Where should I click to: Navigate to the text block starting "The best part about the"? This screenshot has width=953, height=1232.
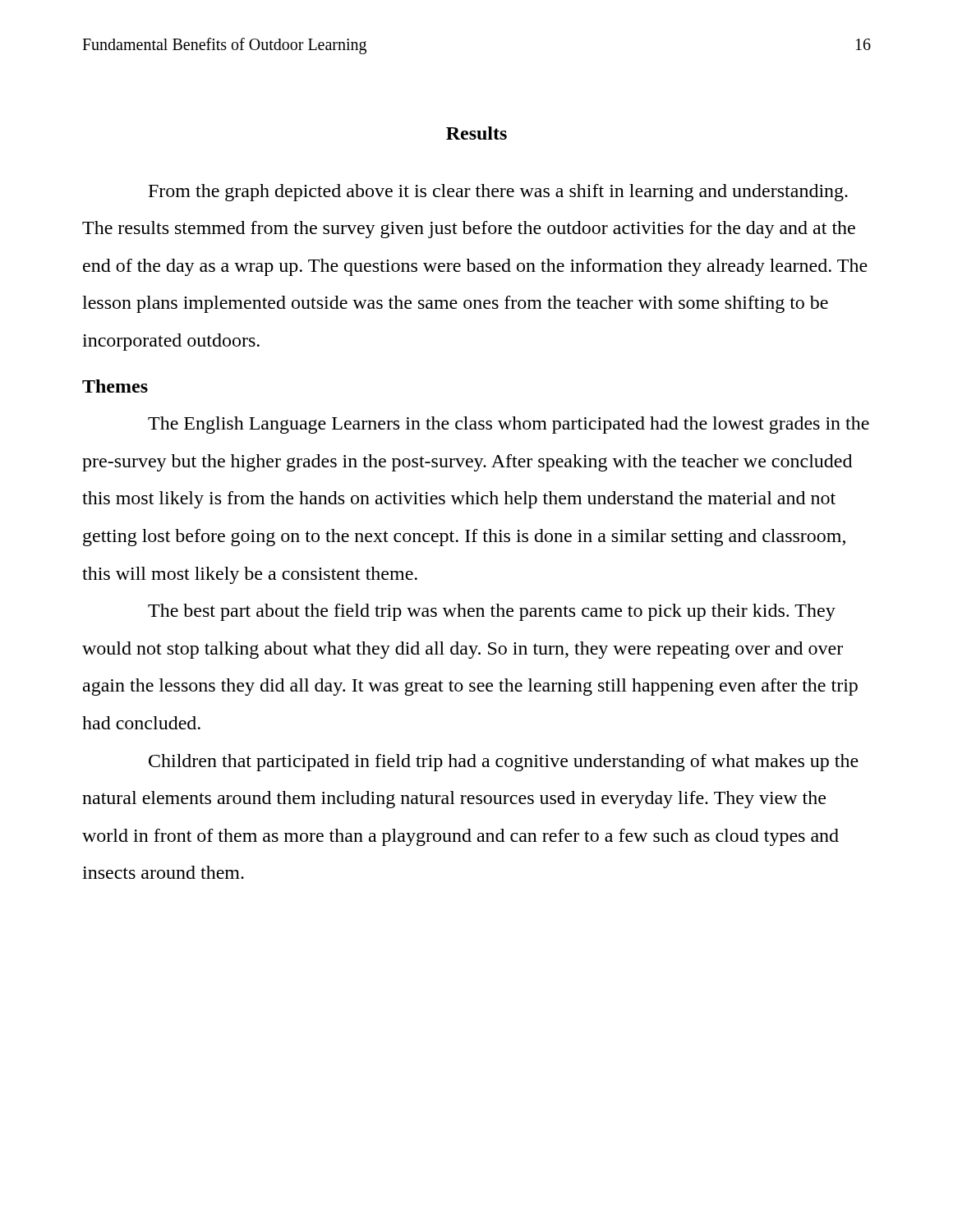point(476,667)
